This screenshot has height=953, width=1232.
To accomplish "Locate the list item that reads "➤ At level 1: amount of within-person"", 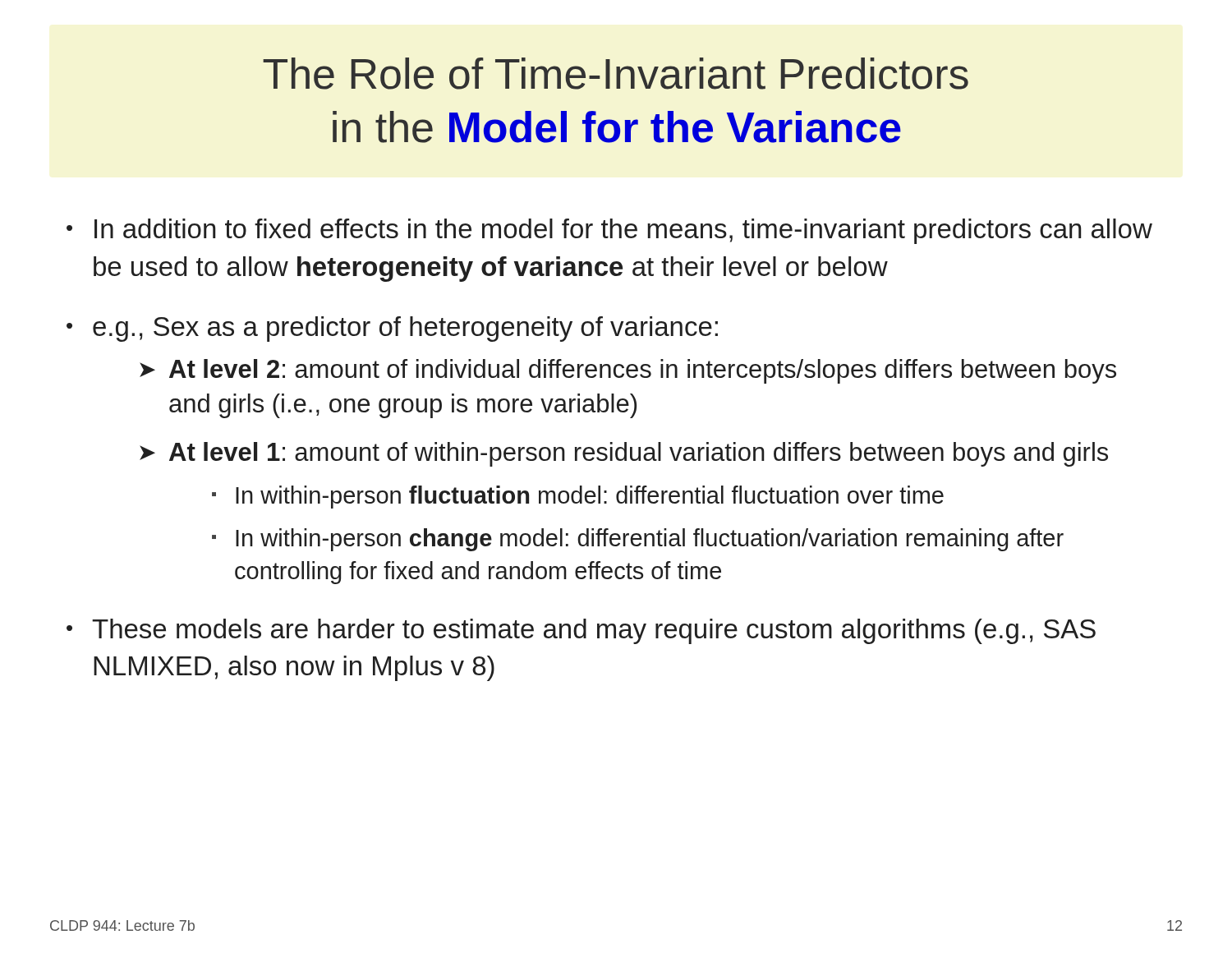I will click(652, 516).
